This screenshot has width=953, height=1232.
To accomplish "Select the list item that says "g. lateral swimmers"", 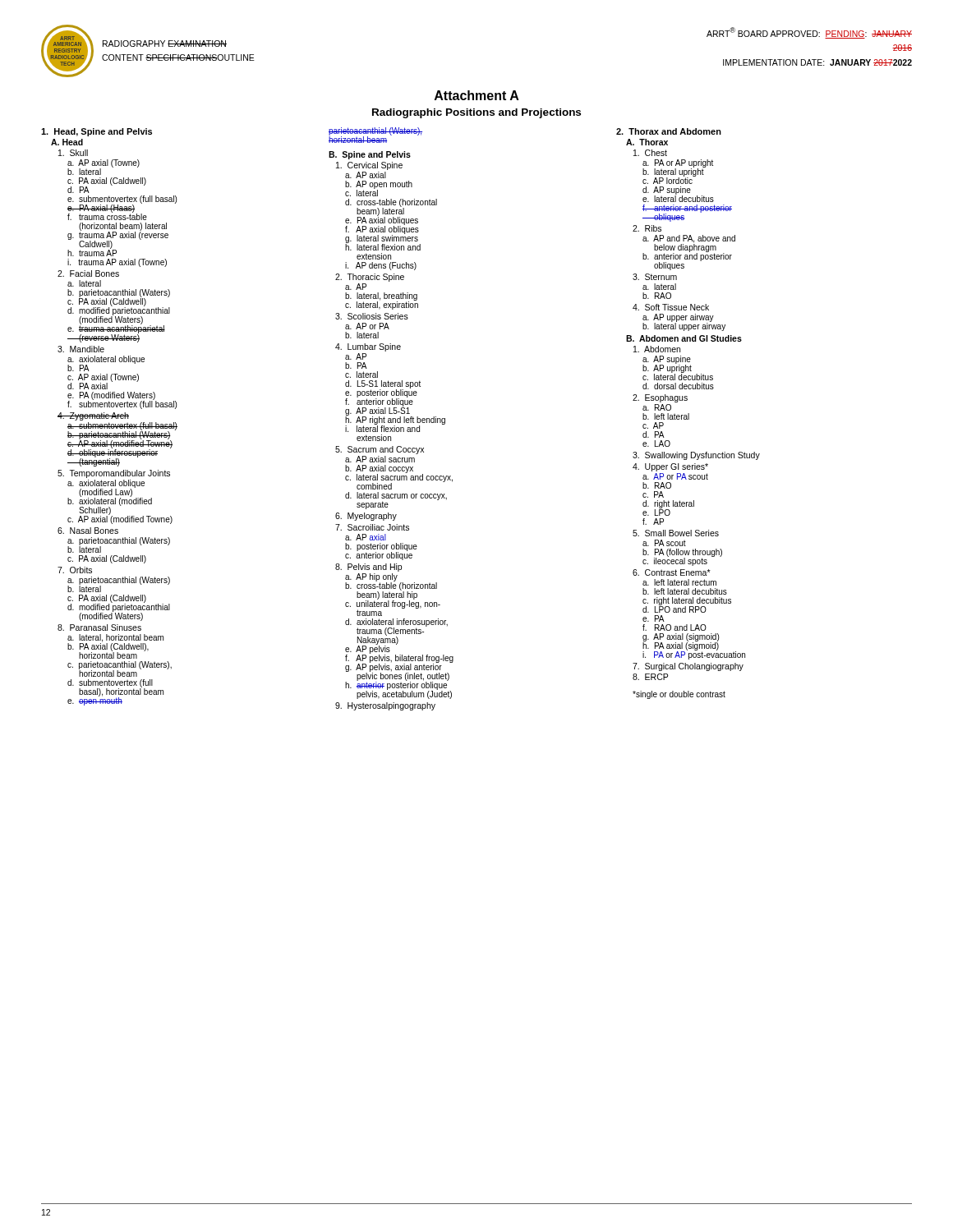I will [x=382, y=239].
